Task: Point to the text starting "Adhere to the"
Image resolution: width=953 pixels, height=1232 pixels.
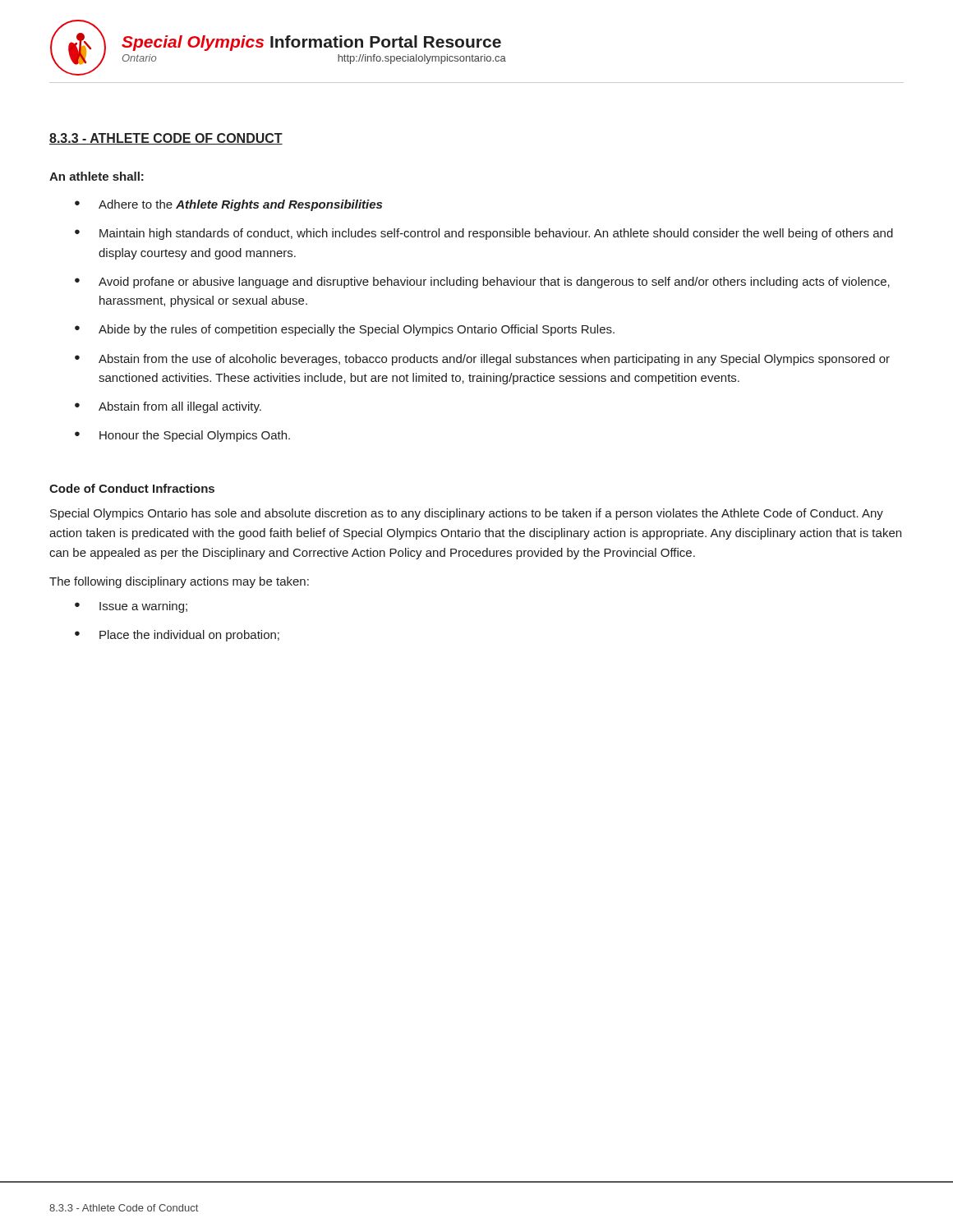Action: coord(241,204)
